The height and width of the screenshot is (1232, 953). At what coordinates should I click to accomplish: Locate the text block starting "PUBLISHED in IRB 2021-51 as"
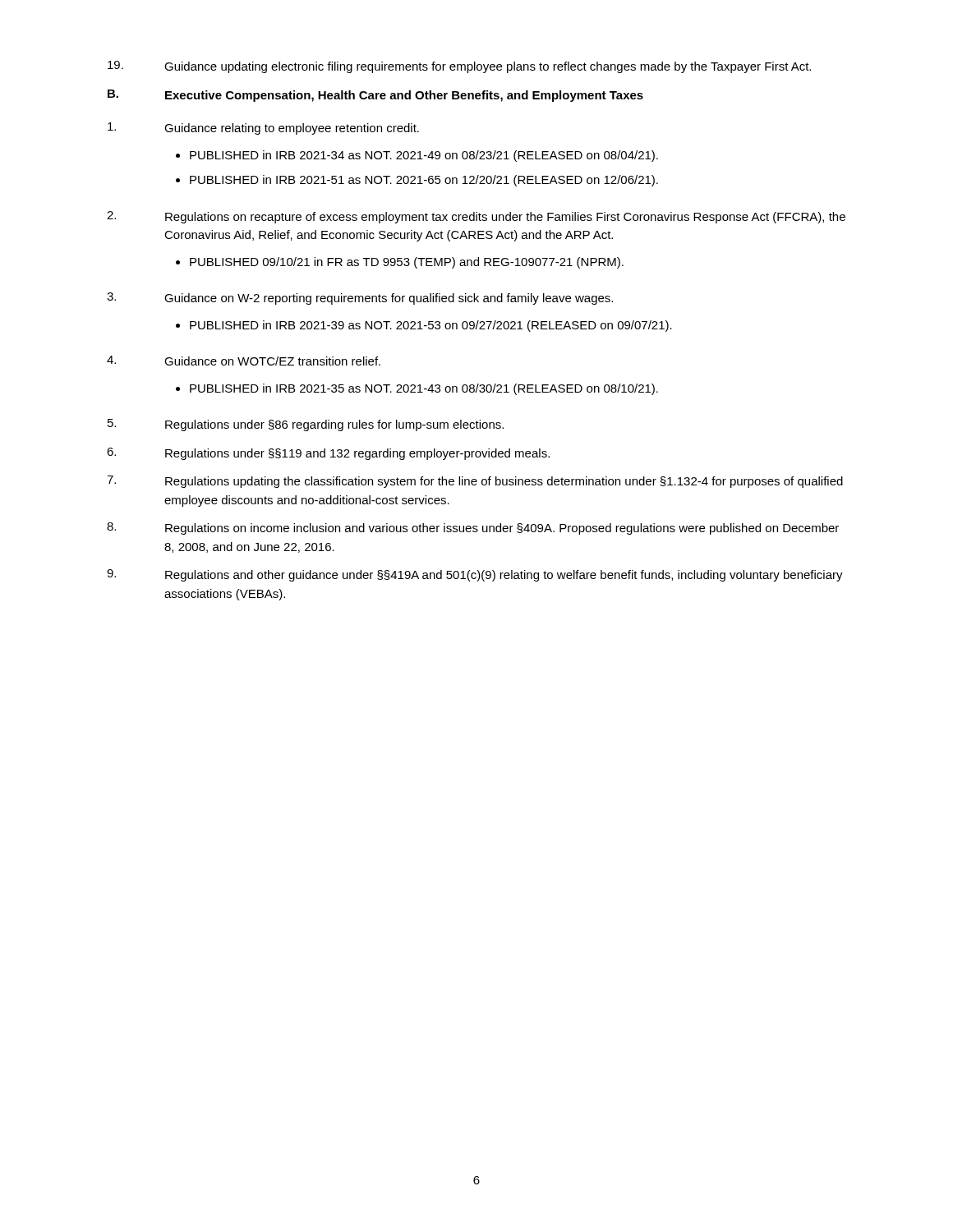(x=424, y=179)
